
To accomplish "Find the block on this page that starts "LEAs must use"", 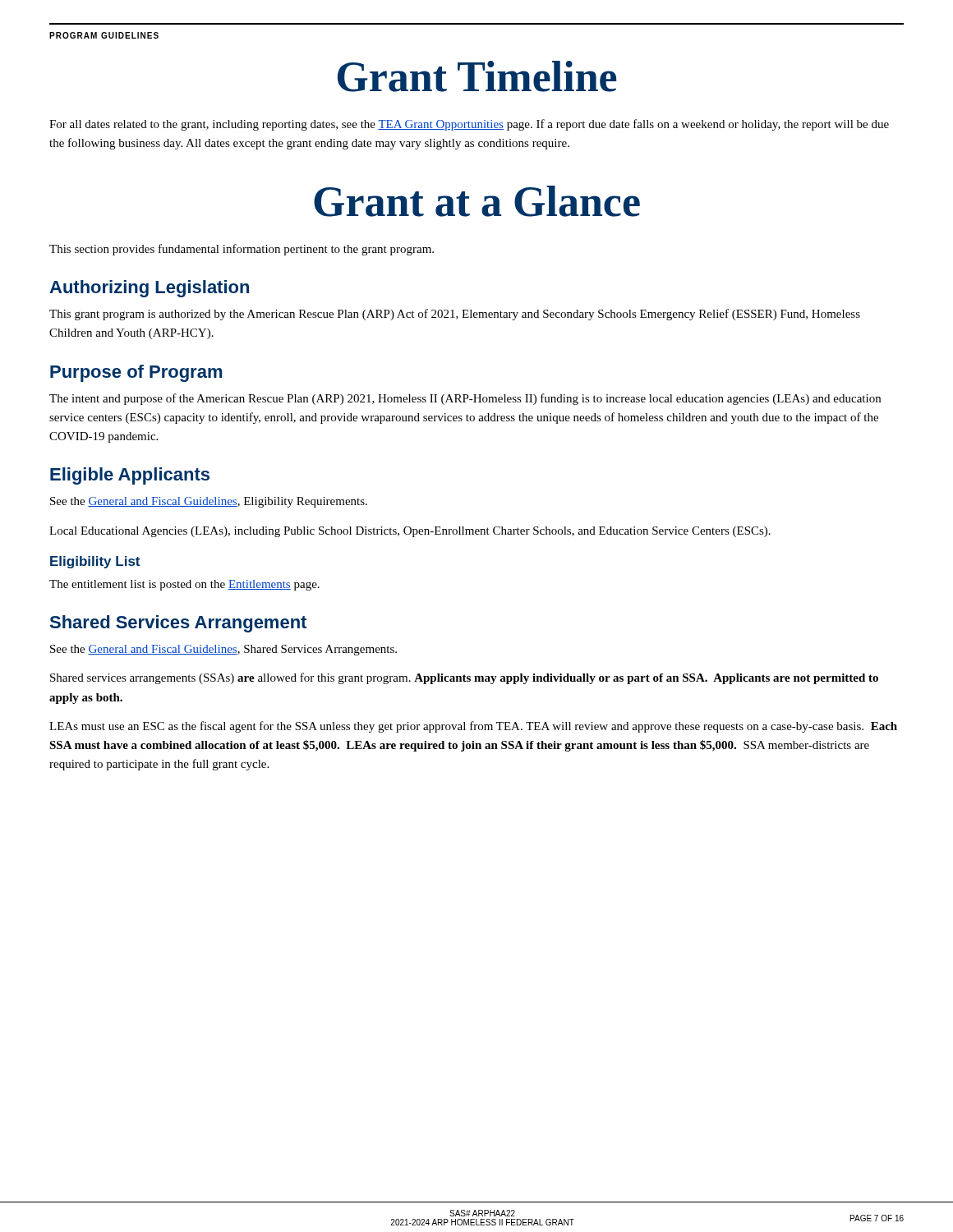I will pos(473,745).
